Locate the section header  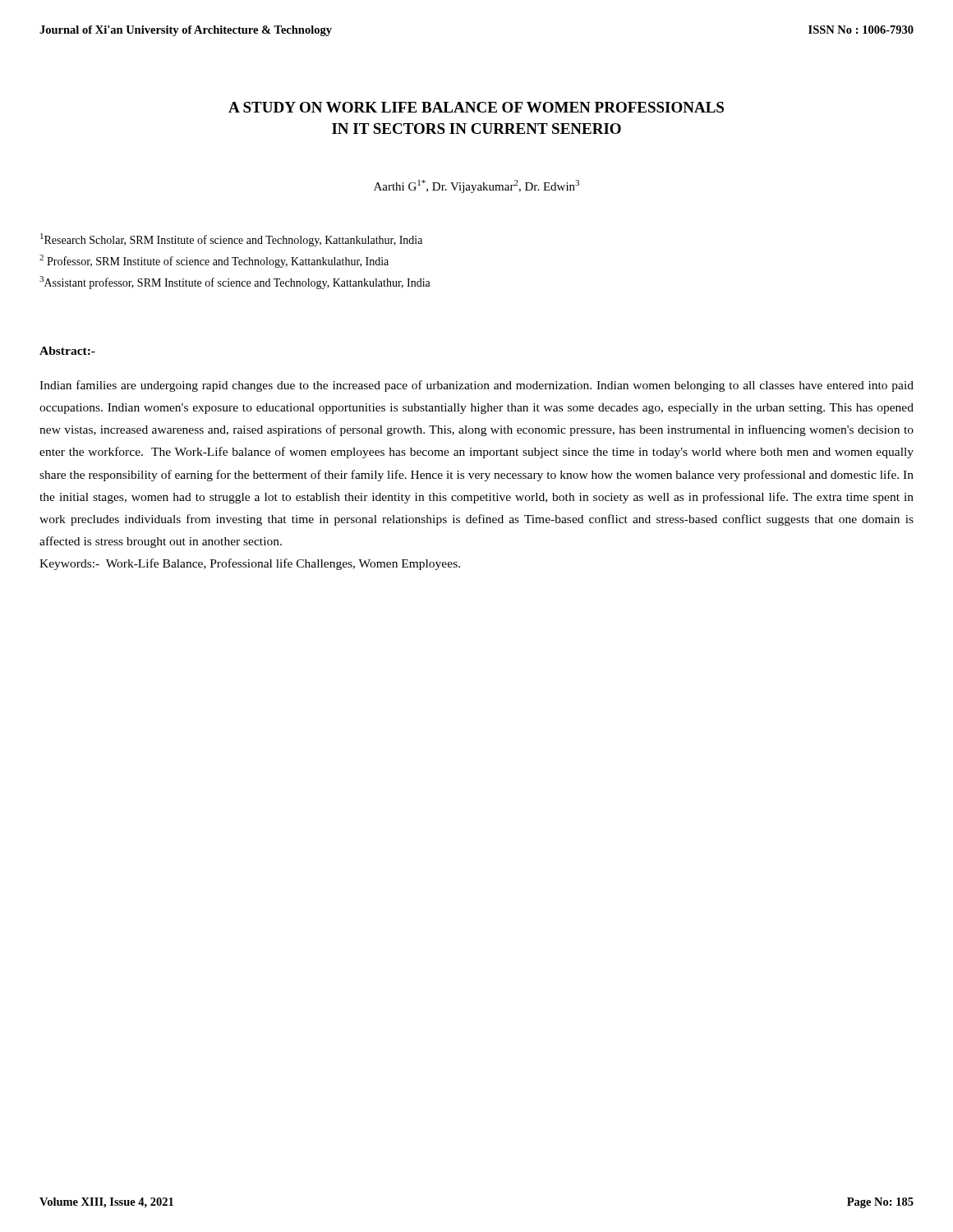[67, 350]
